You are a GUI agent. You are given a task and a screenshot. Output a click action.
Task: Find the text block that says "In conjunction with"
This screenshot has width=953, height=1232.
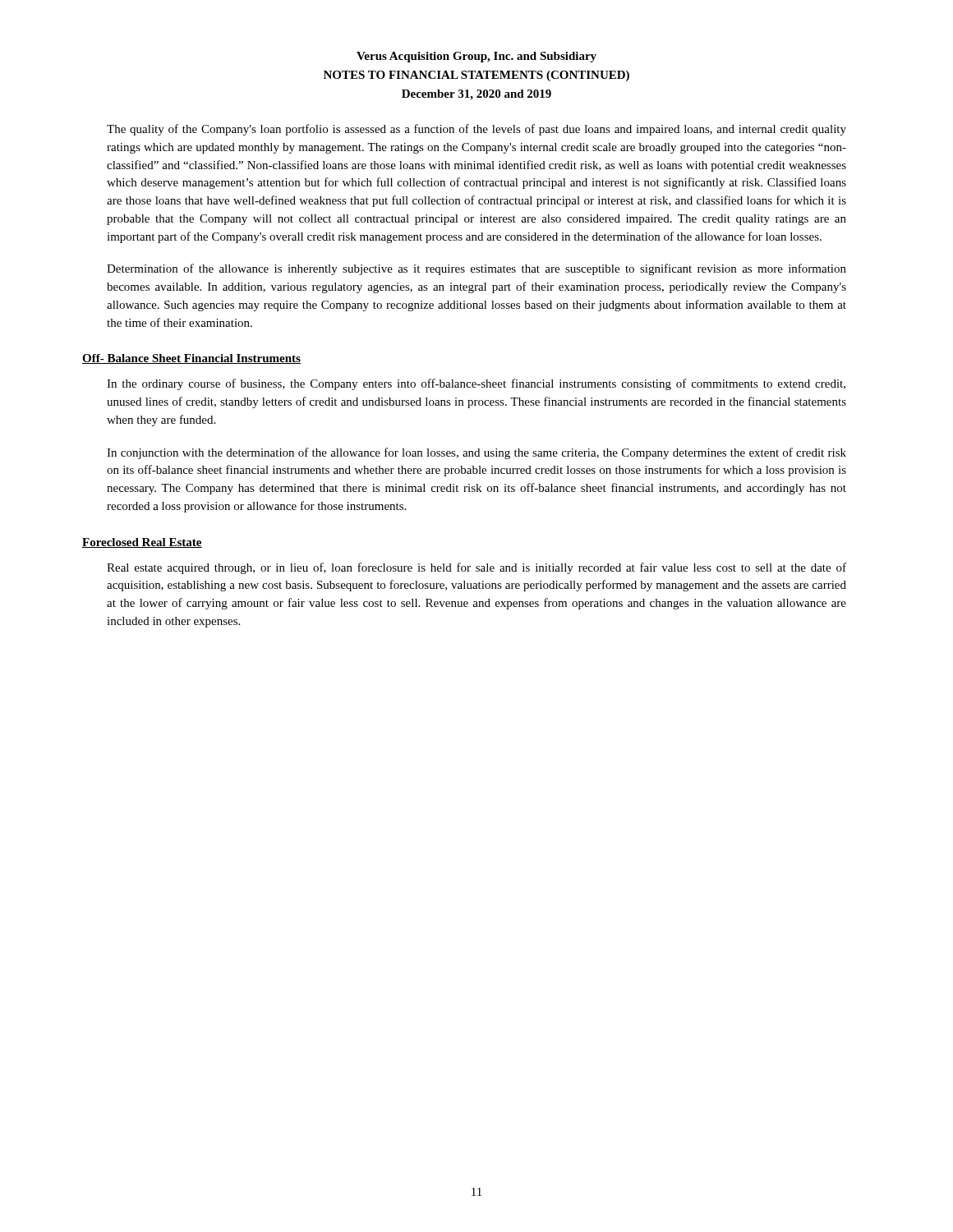[x=476, y=479]
